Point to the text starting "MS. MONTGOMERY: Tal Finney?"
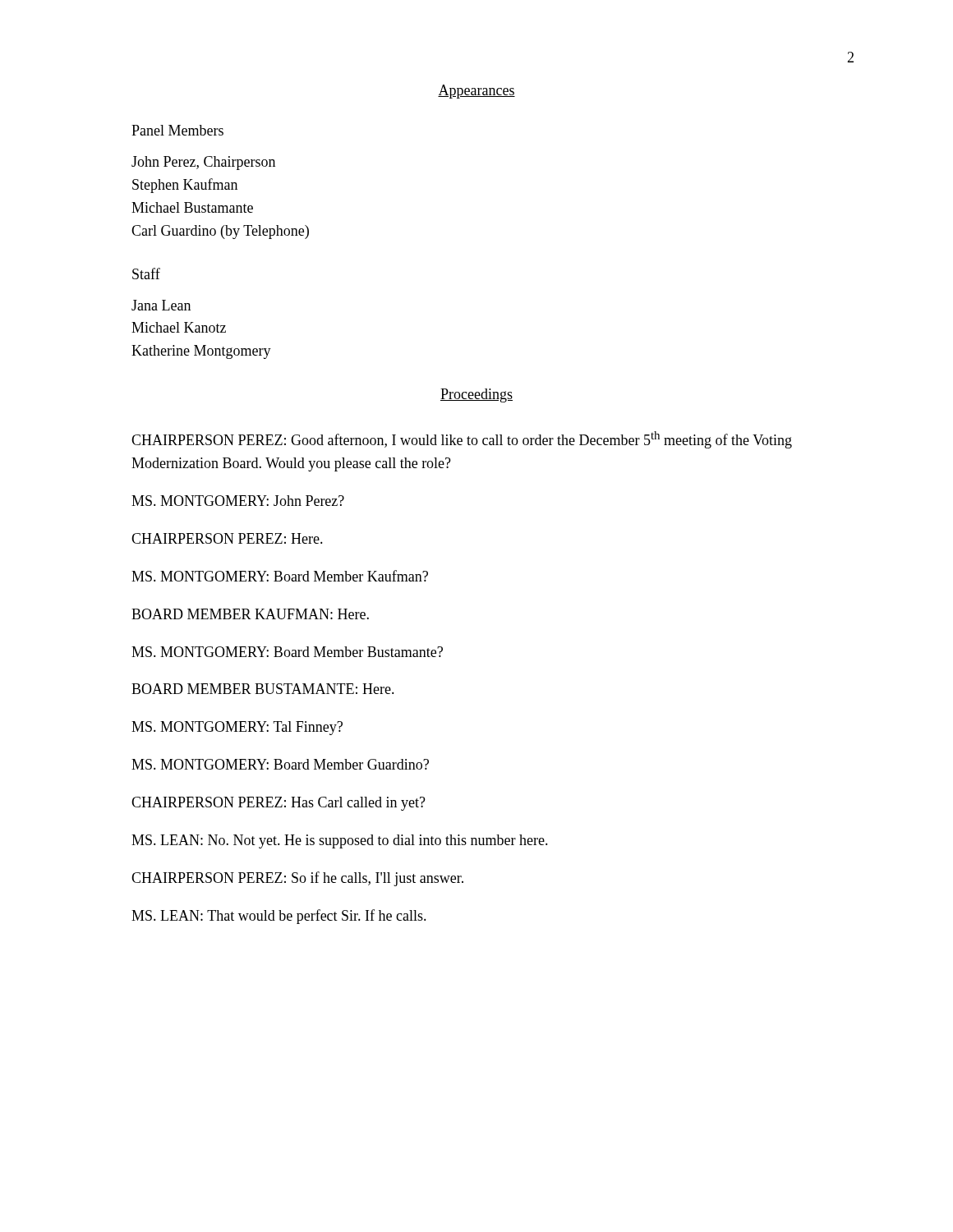 [237, 727]
